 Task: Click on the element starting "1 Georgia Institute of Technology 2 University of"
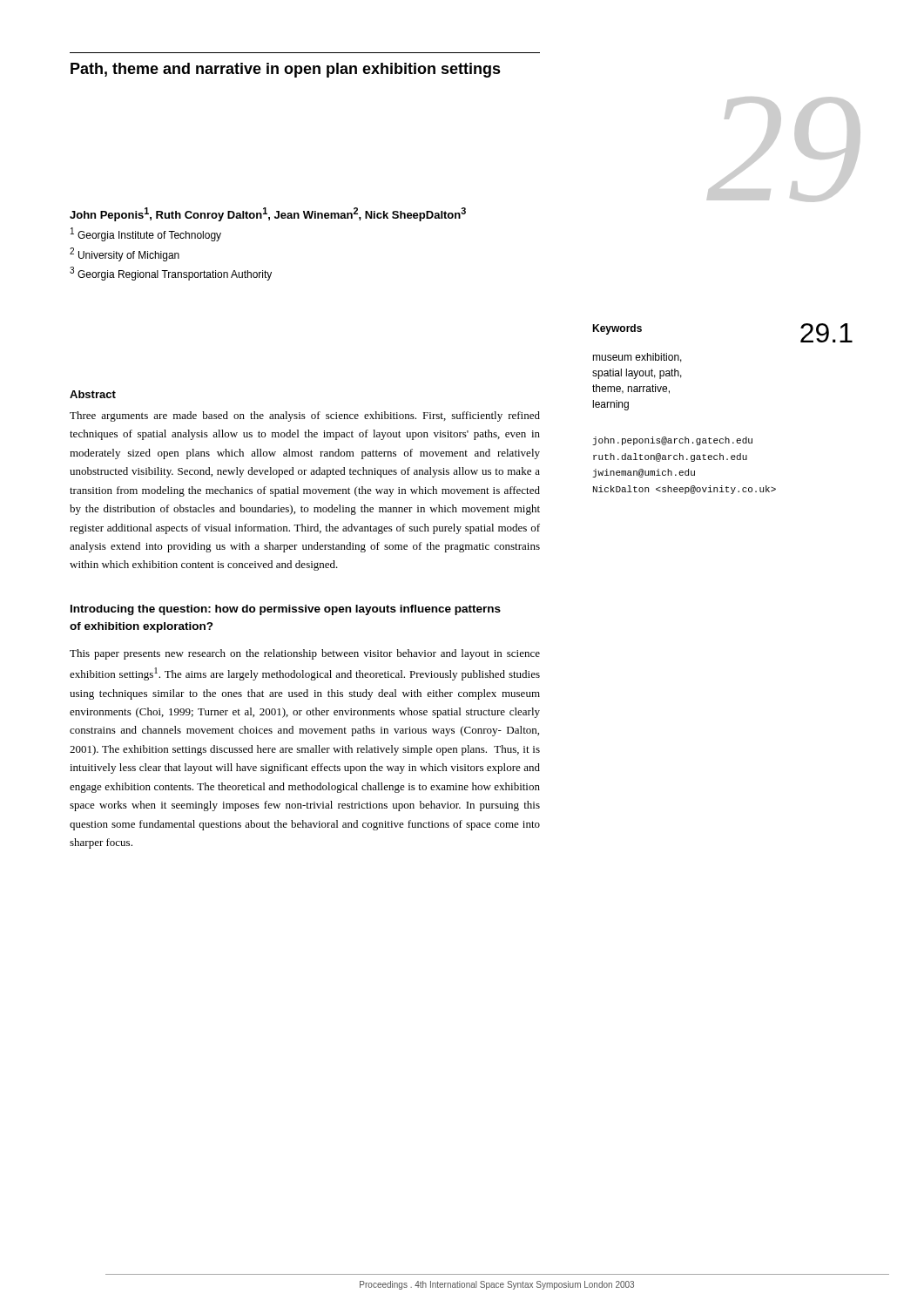tap(171, 254)
